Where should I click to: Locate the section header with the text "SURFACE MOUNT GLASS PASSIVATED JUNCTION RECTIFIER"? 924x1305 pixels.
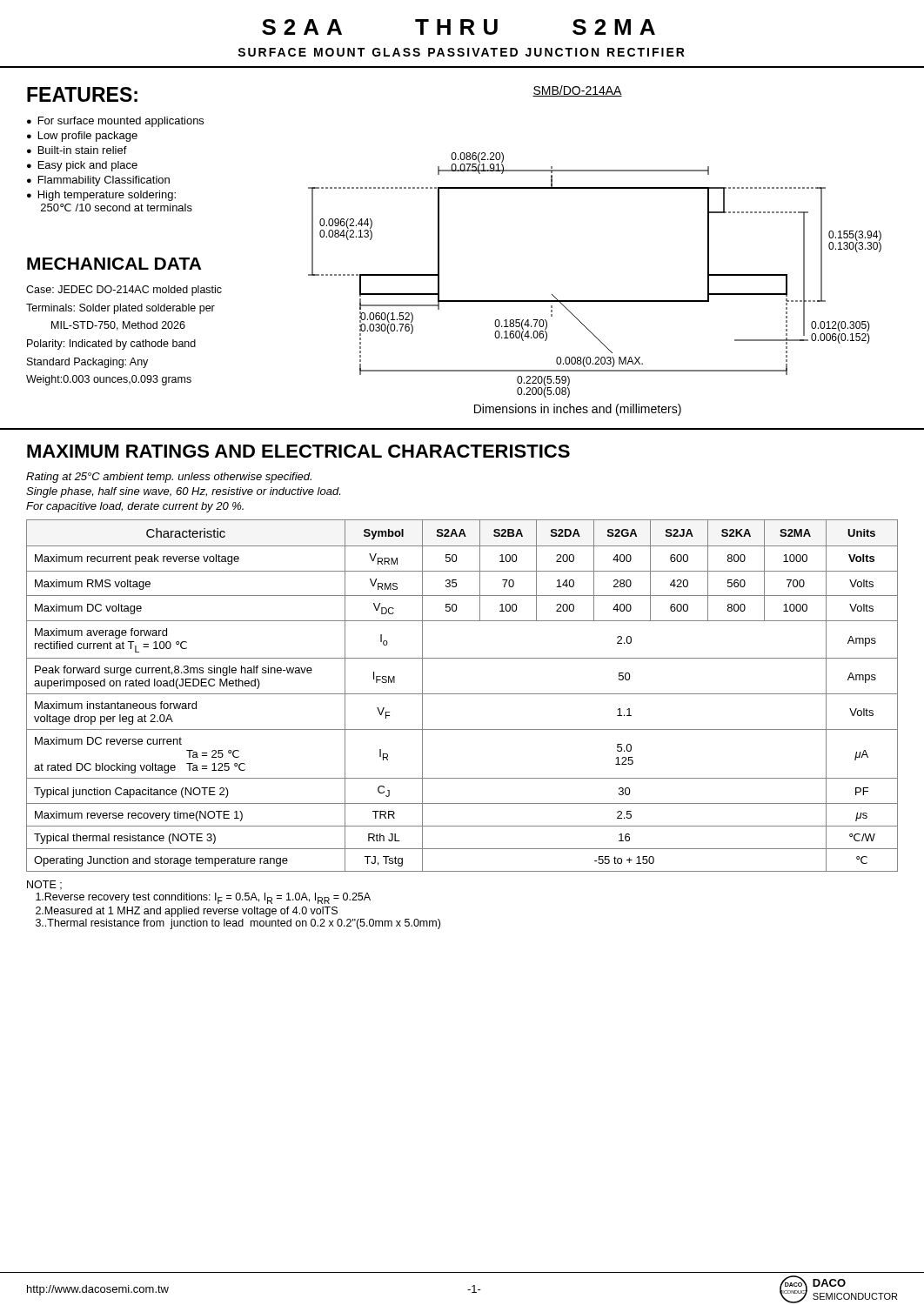[462, 52]
